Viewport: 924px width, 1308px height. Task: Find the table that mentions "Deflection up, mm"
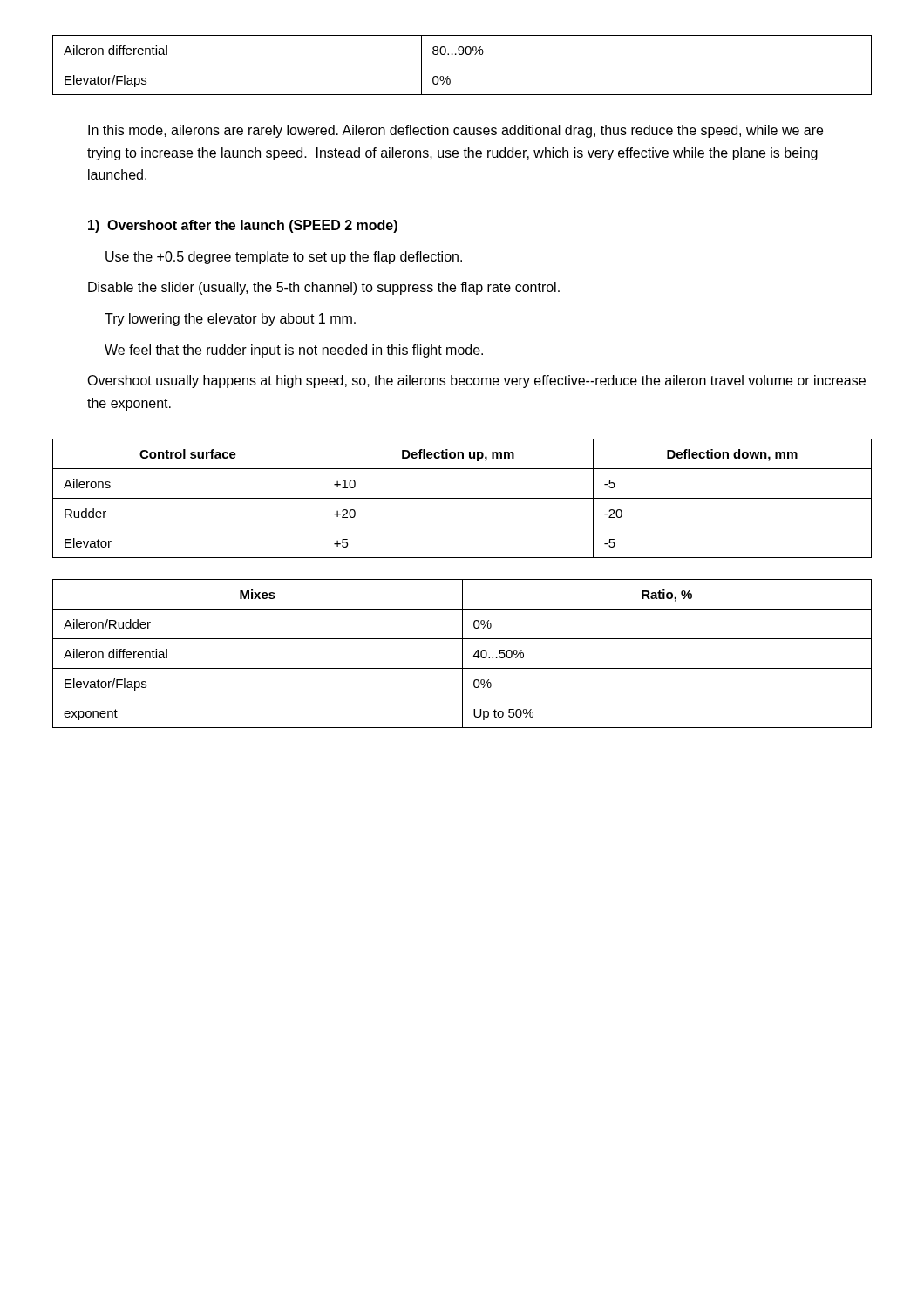click(x=462, y=499)
